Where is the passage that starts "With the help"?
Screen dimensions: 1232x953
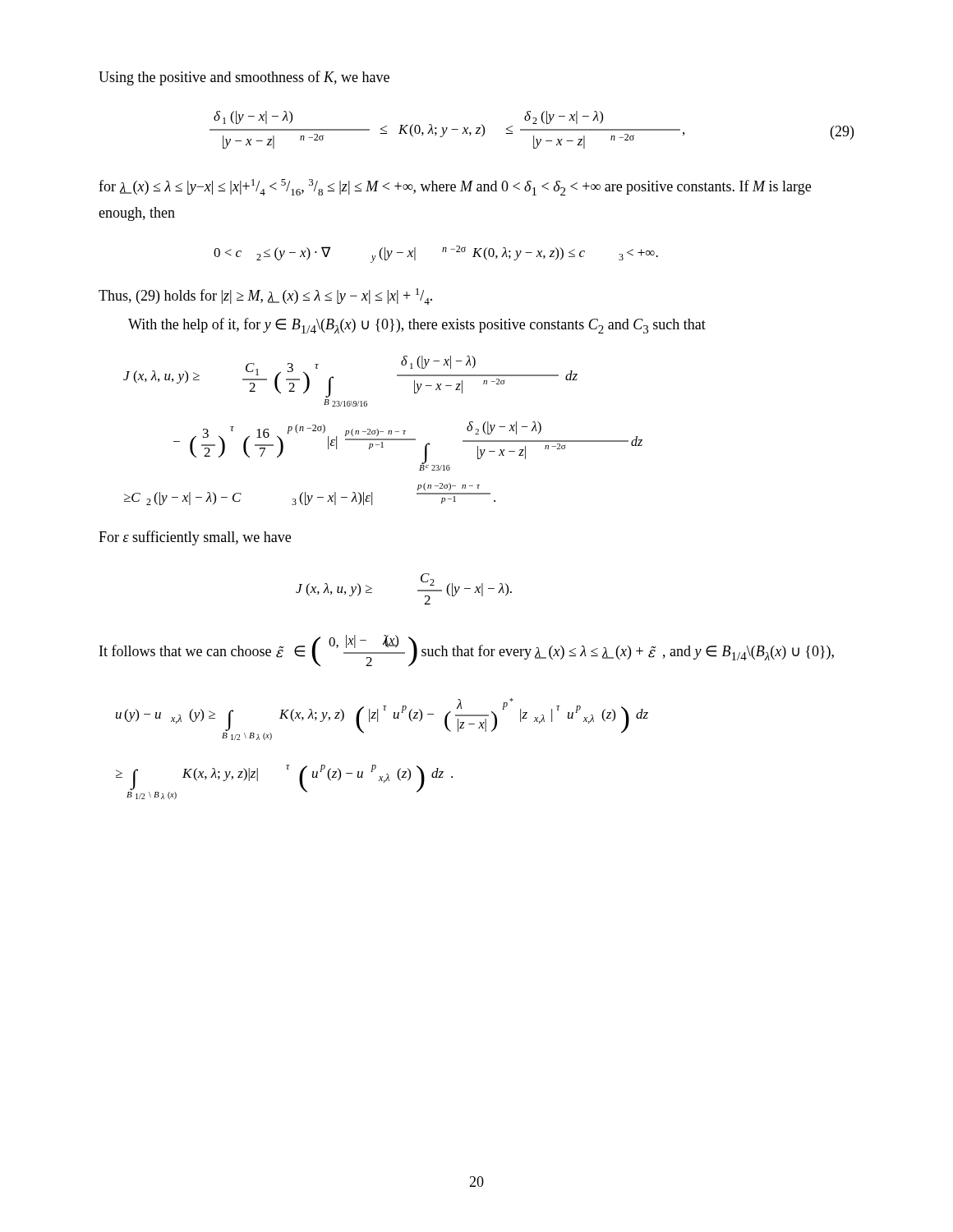pyautogui.click(x=417, y=326)
